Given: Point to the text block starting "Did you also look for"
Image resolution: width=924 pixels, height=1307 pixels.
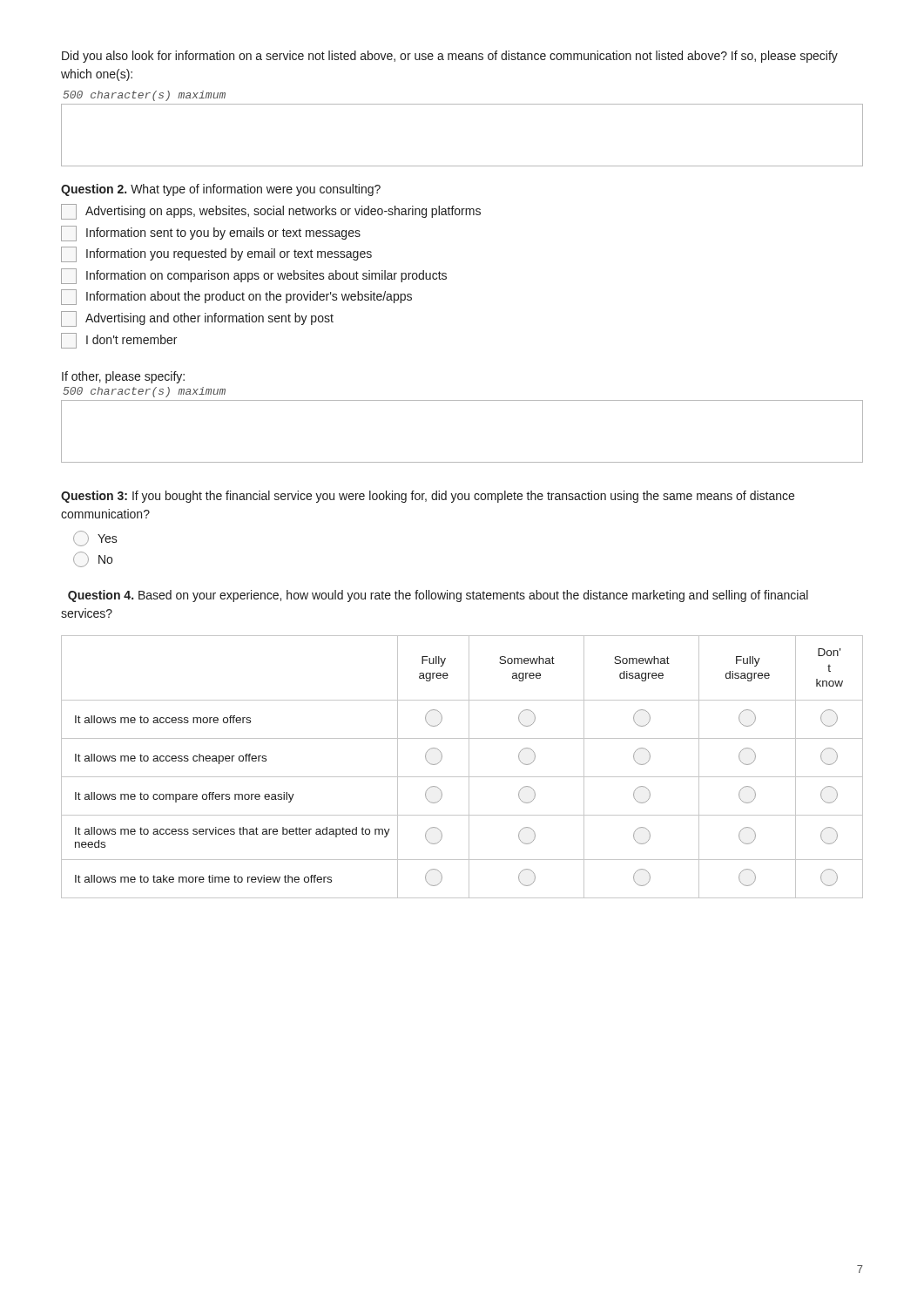Looking at the screenshot, I should [x=449, y=65].
